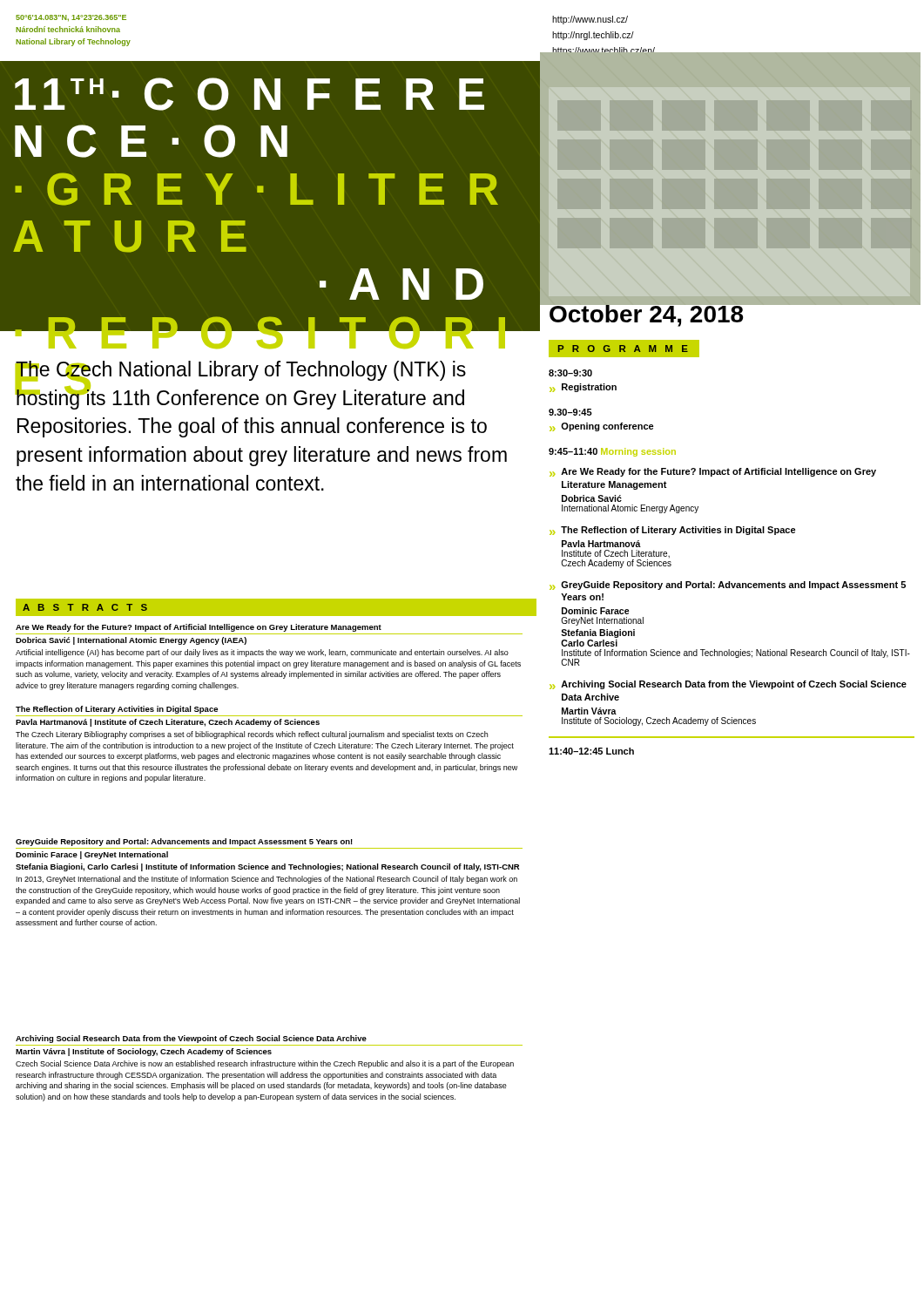The image size is (924, 1307).
Task: Locate the text block starting "11:40–12:45 Lunch"
Action: click(x=592, y=751)
